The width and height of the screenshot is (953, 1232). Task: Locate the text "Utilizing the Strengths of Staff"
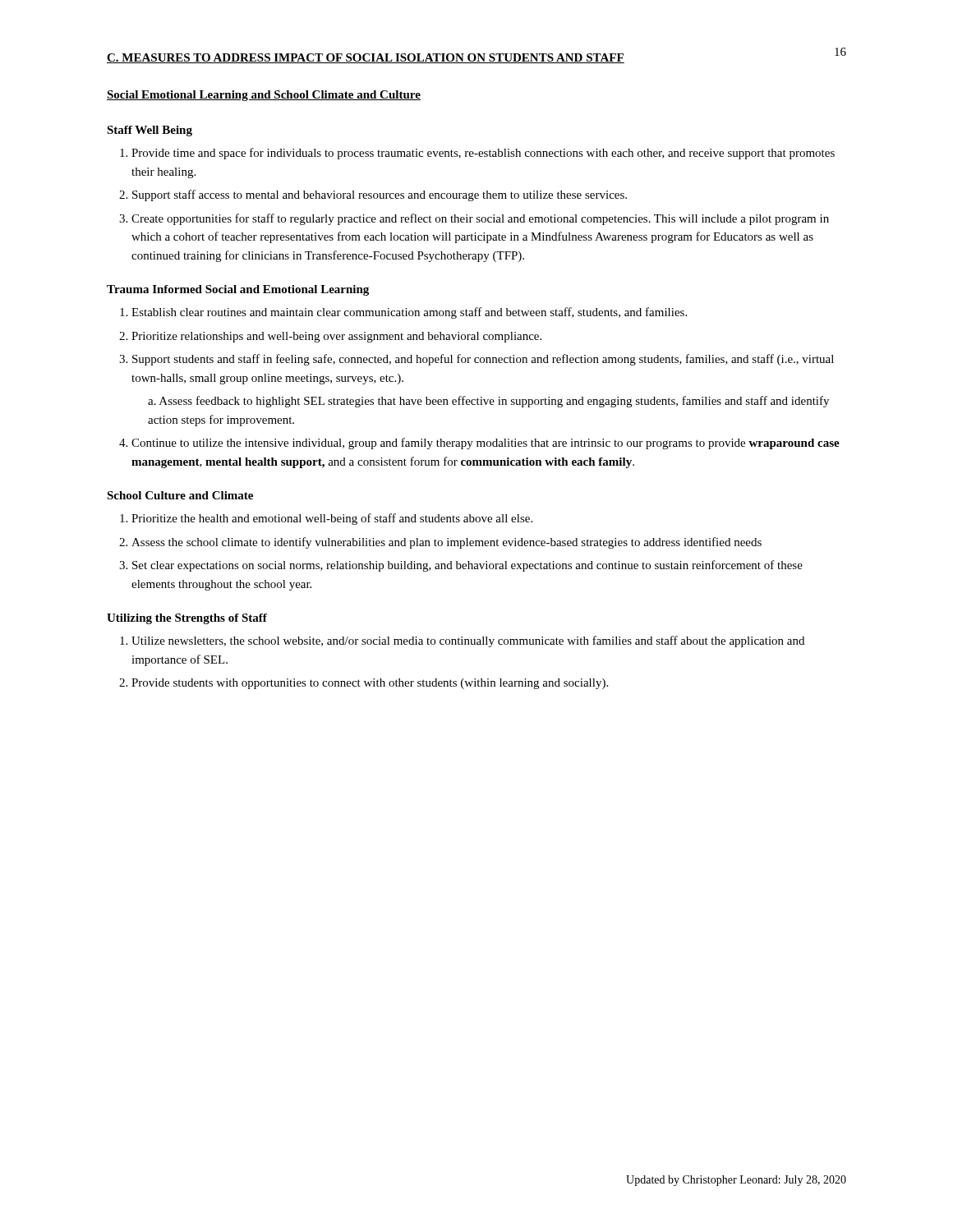[x=187, y=619]
